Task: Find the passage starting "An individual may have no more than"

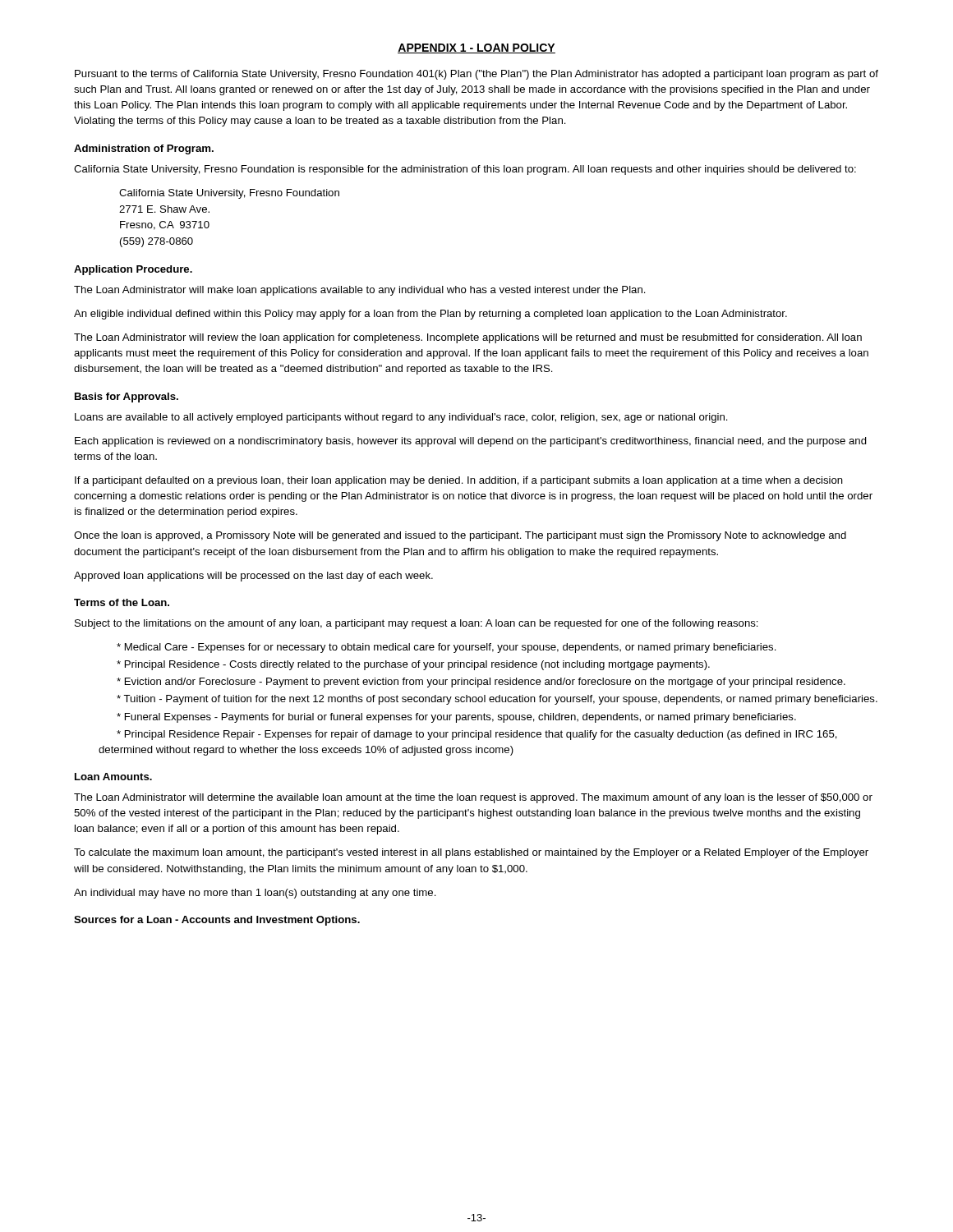Action: [255, 892]
